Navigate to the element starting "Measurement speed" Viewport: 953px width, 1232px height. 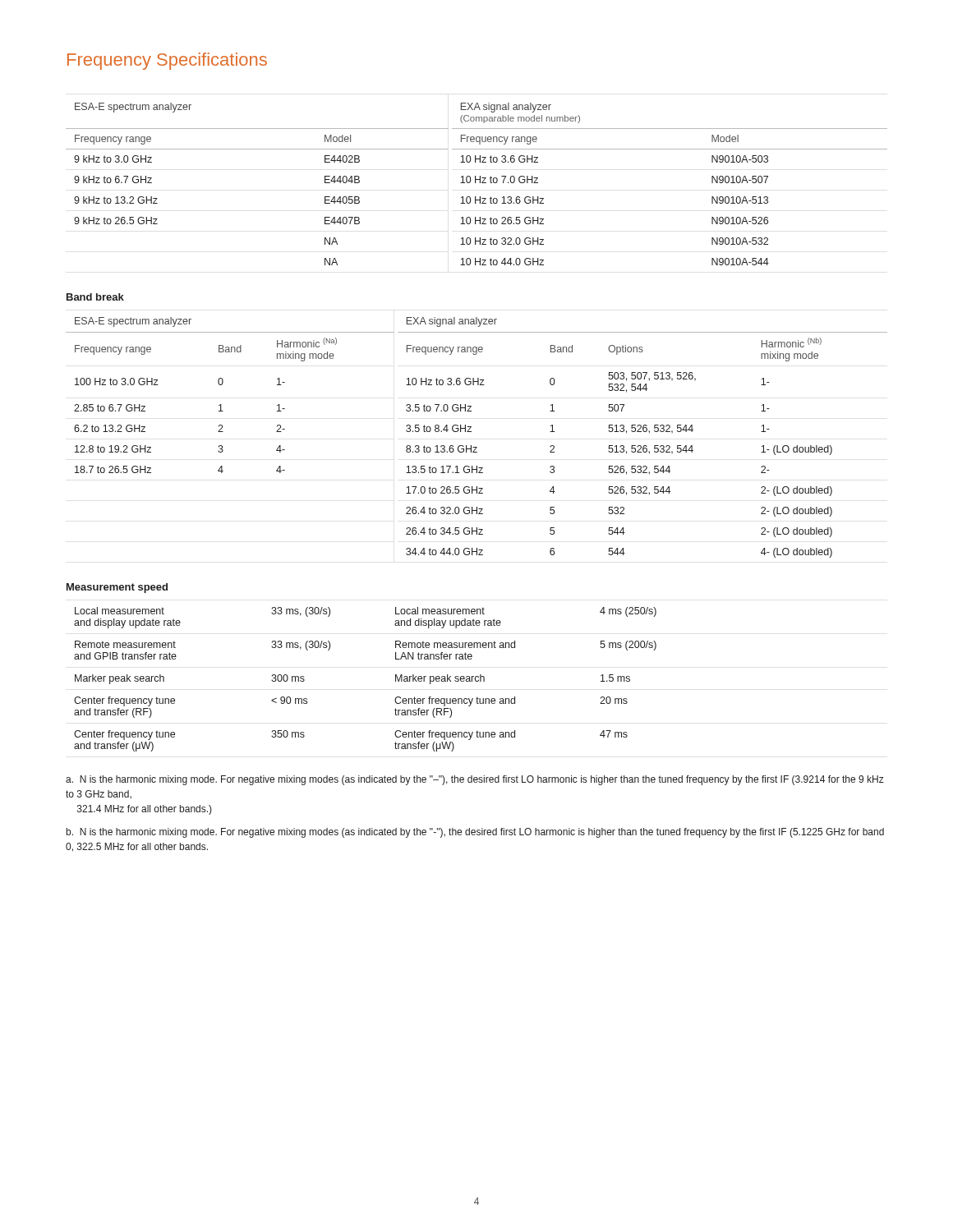117,587
